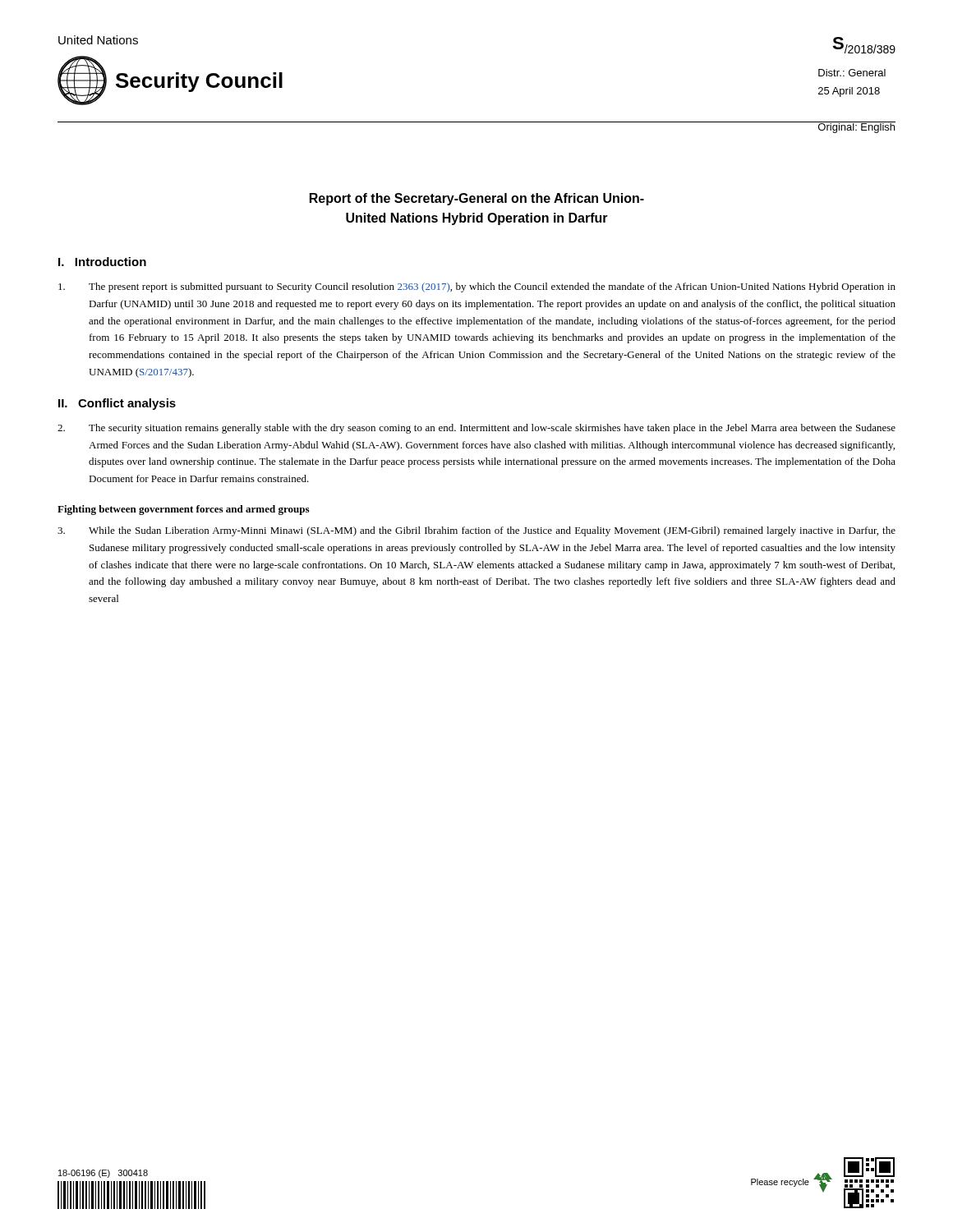The height and width of the screenshot is (1232, 953).
Task: Navigate to the block starting "The security situation remains generally stable with"
Action: tap(476, 454)
